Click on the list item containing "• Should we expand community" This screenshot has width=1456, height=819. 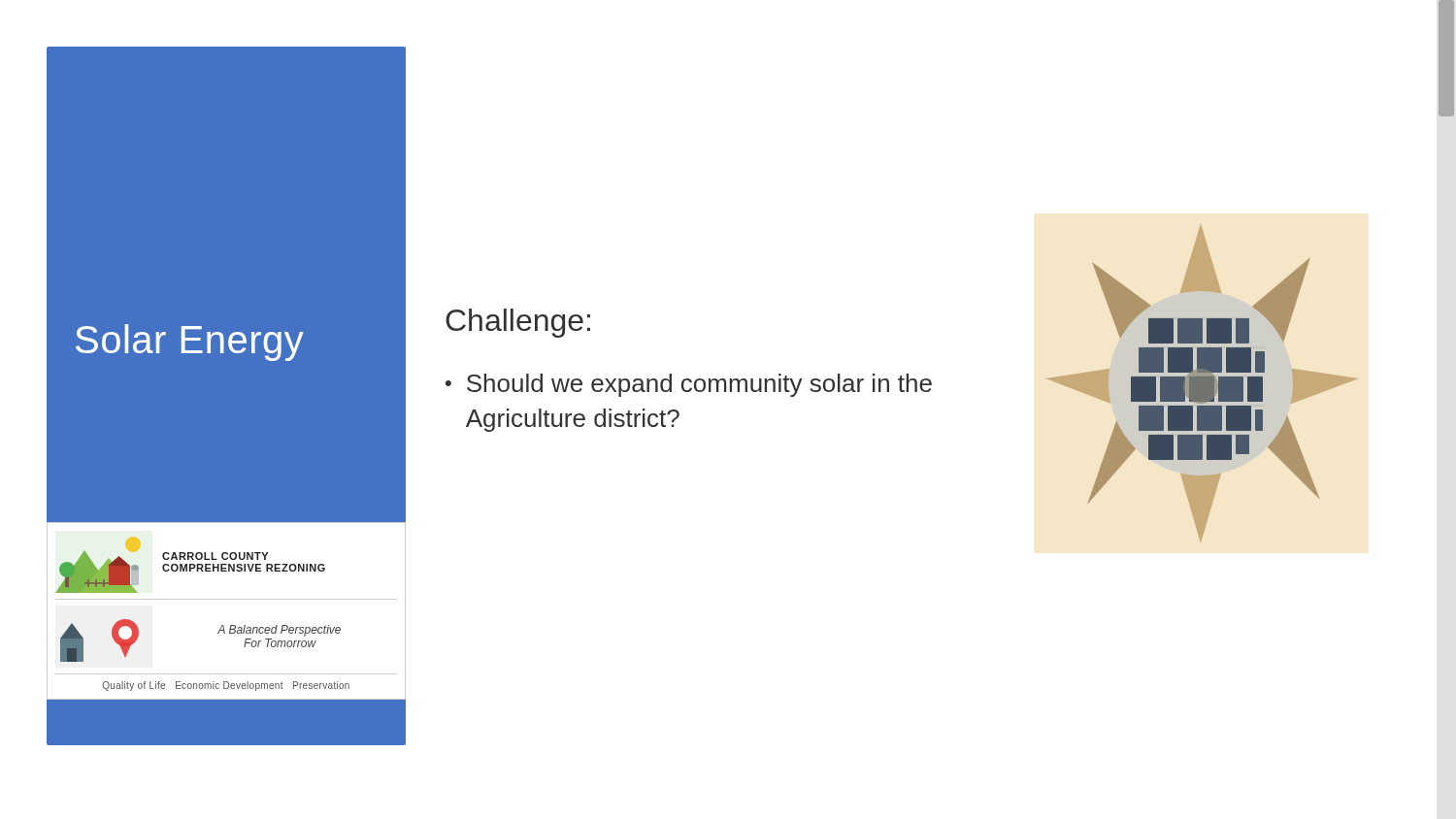coord(702,402)
